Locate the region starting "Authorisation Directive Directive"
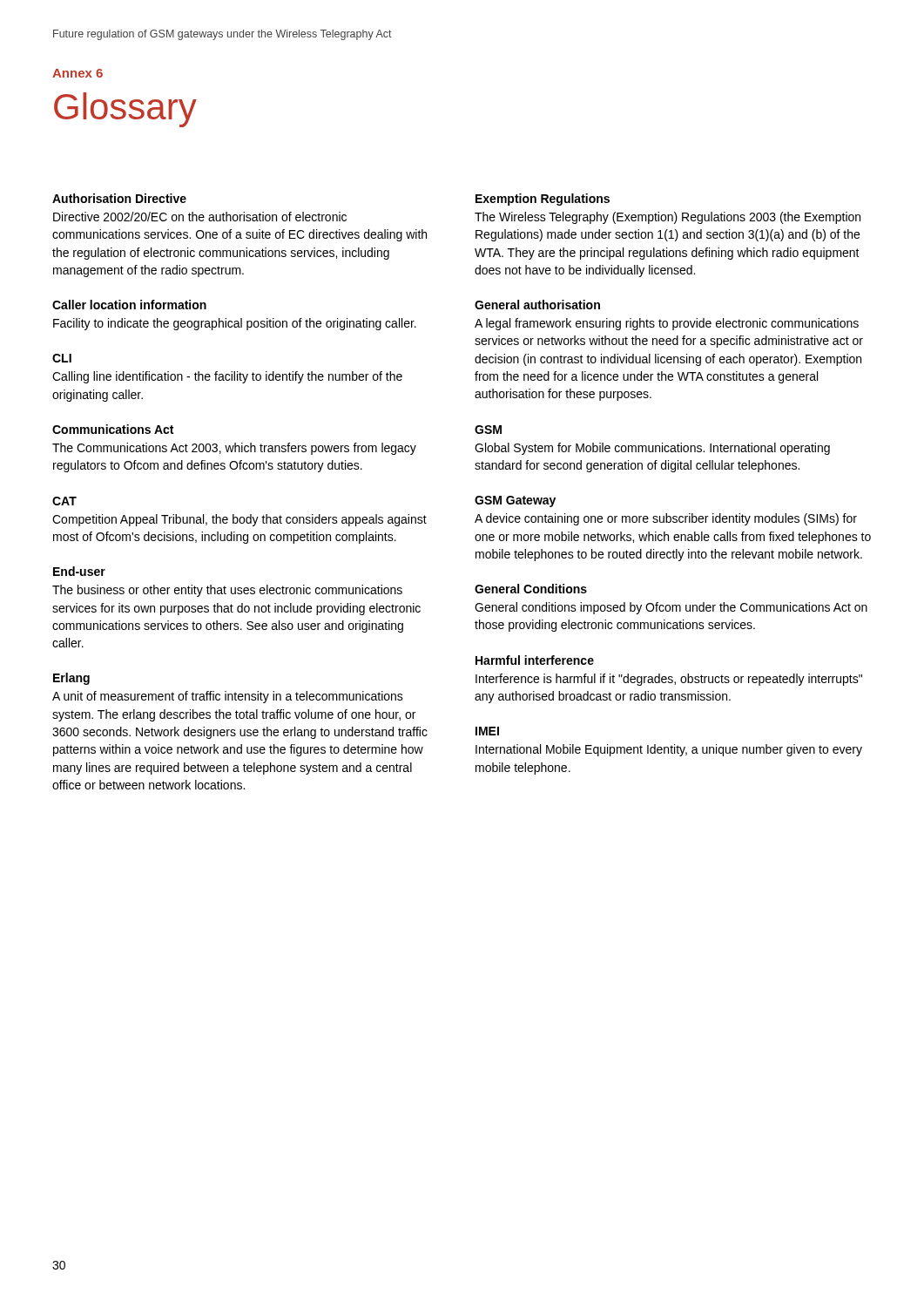 click(x=244, y=235)
